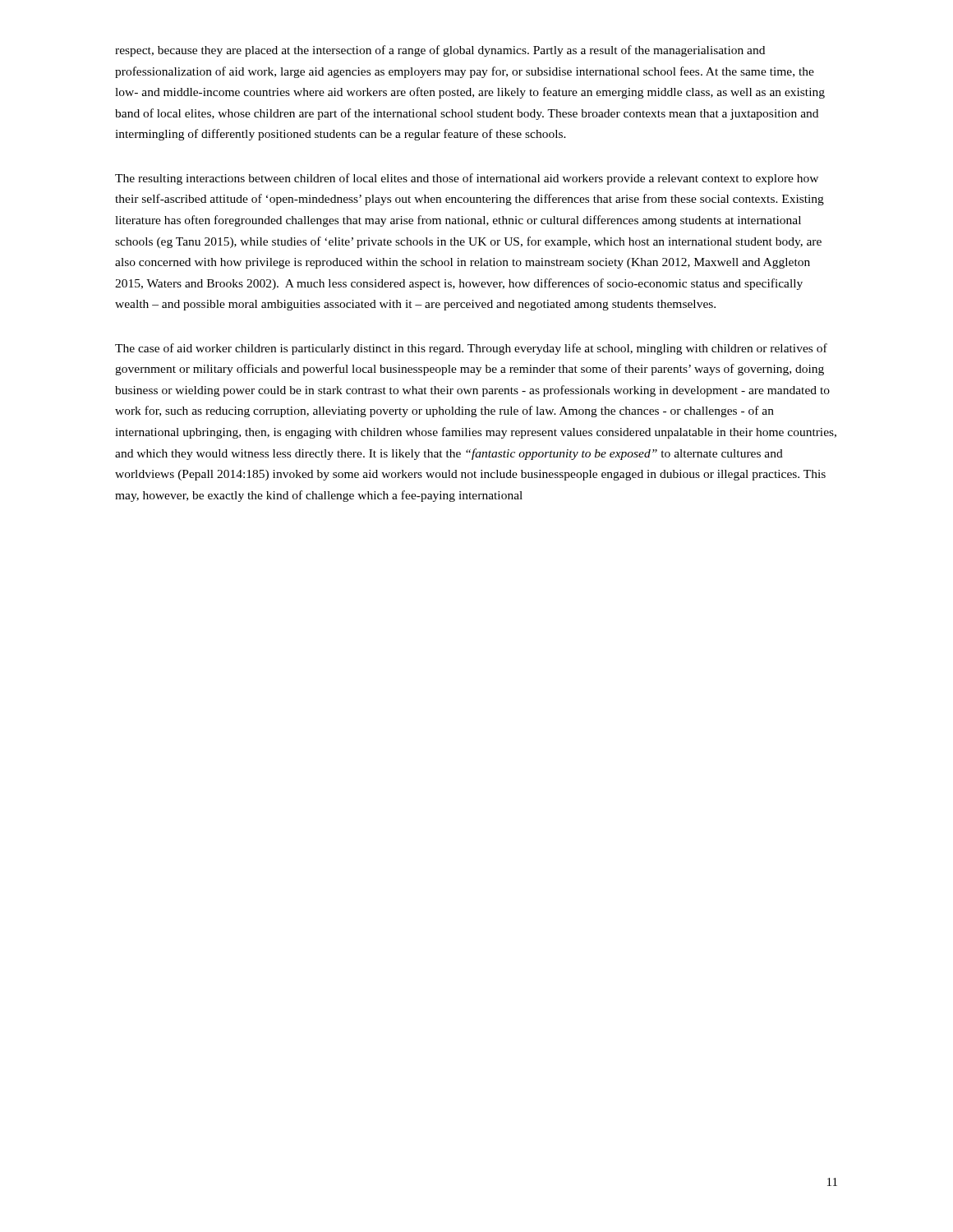Find the text block that reads "The case of aid worker children is particularly"

click(476, 421)
